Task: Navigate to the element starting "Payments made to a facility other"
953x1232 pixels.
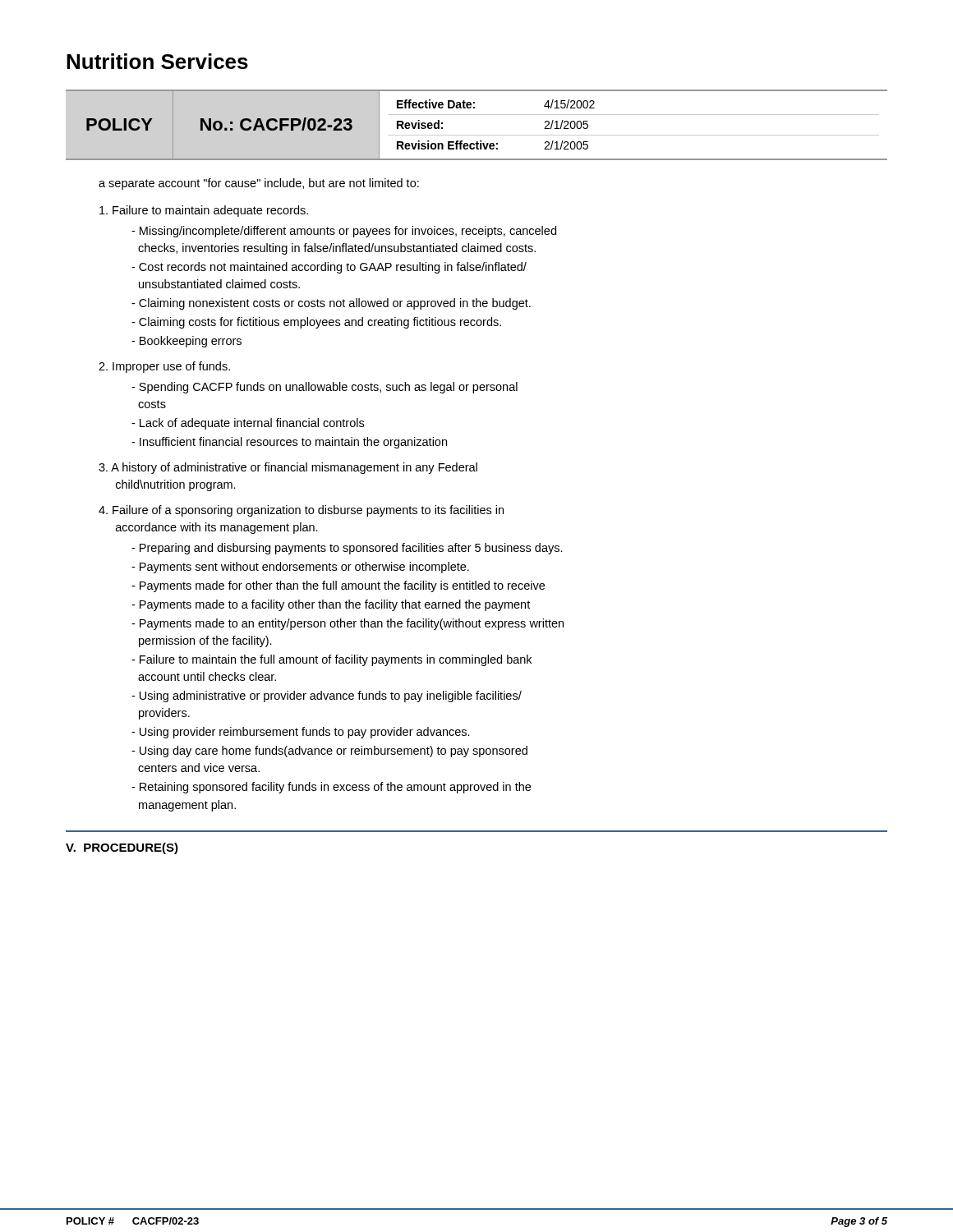Action: (x=331, y=605)
